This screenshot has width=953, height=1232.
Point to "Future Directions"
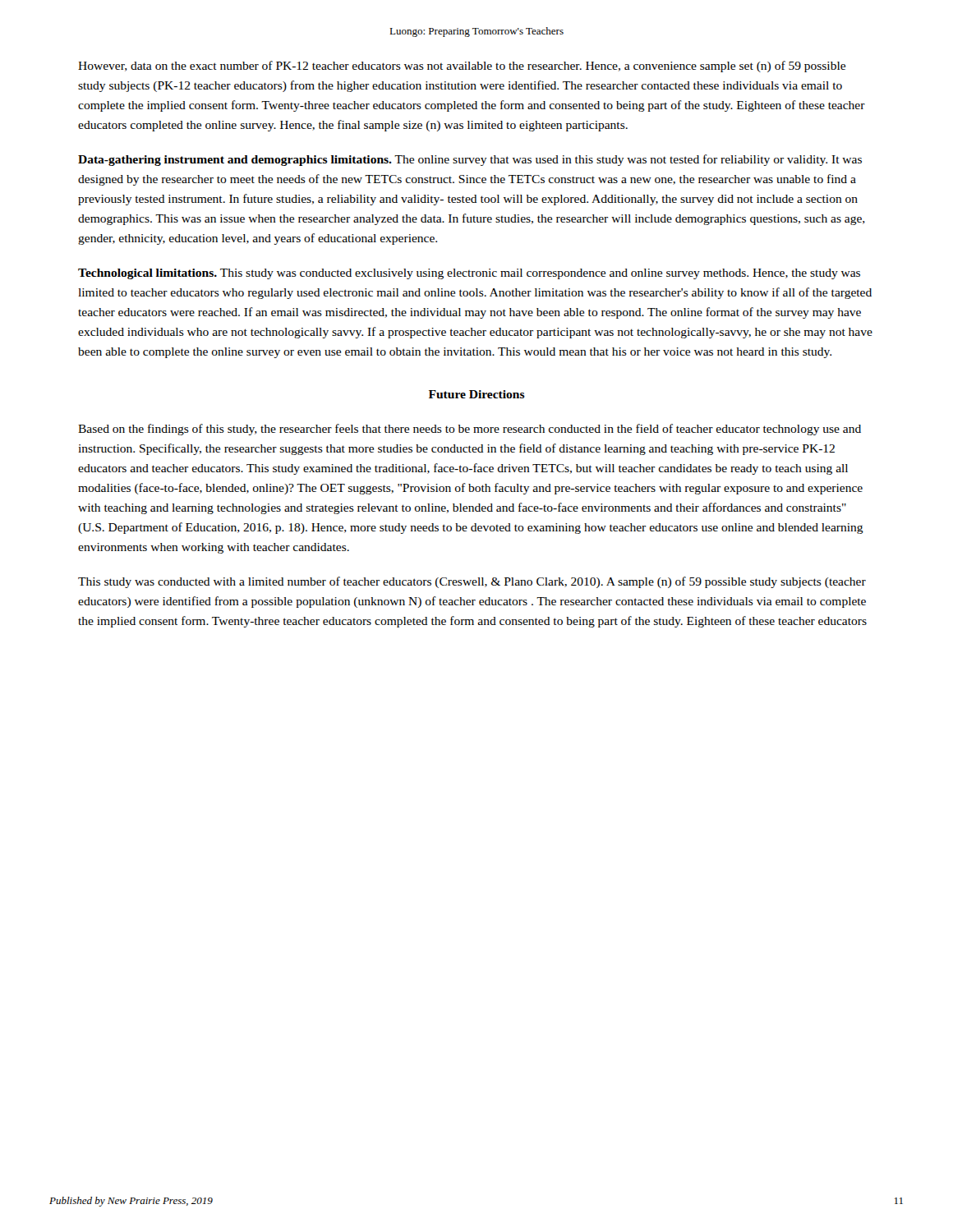click(476, 394)
